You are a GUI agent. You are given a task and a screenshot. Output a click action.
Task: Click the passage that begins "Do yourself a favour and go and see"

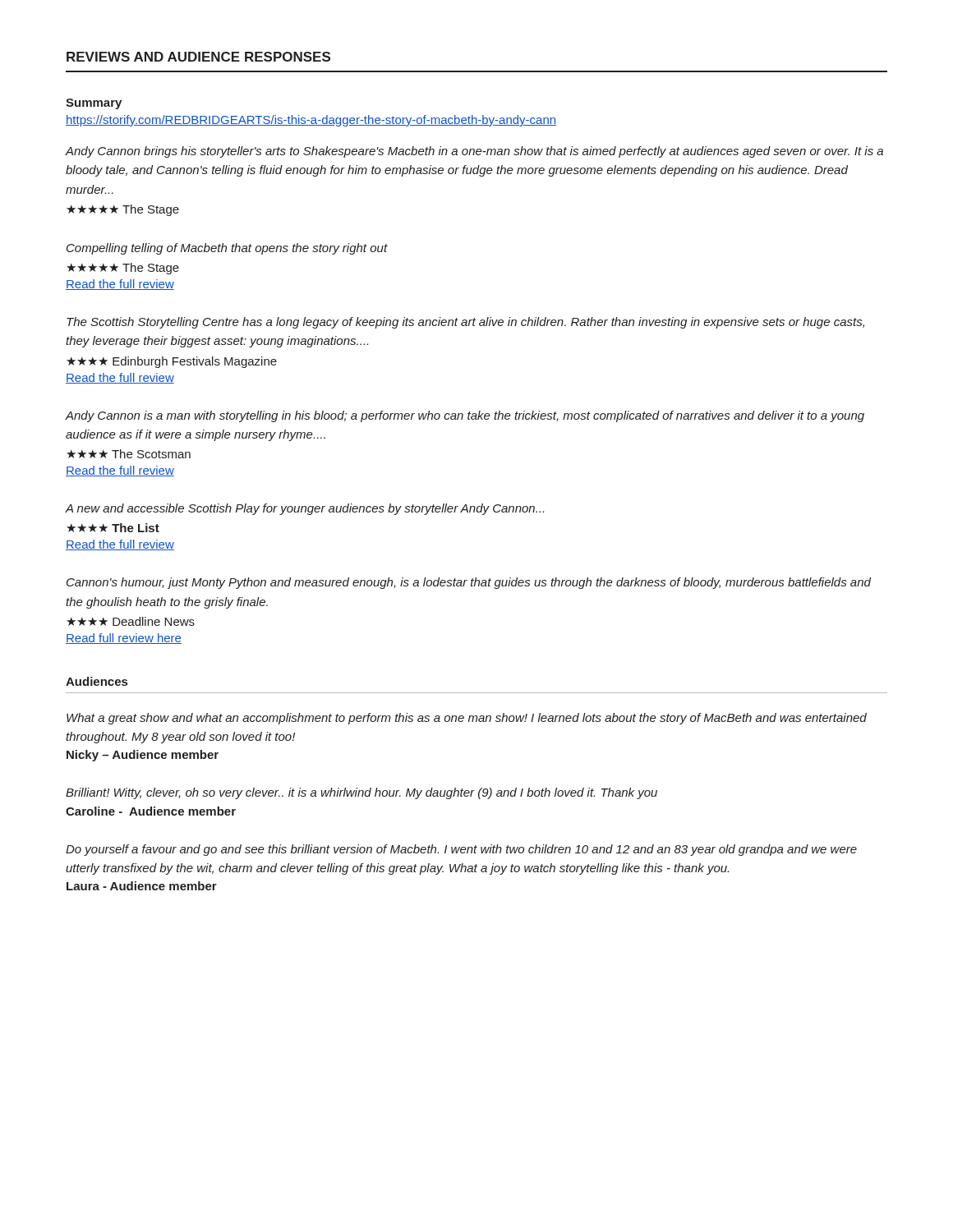click(x=476, y=866)
